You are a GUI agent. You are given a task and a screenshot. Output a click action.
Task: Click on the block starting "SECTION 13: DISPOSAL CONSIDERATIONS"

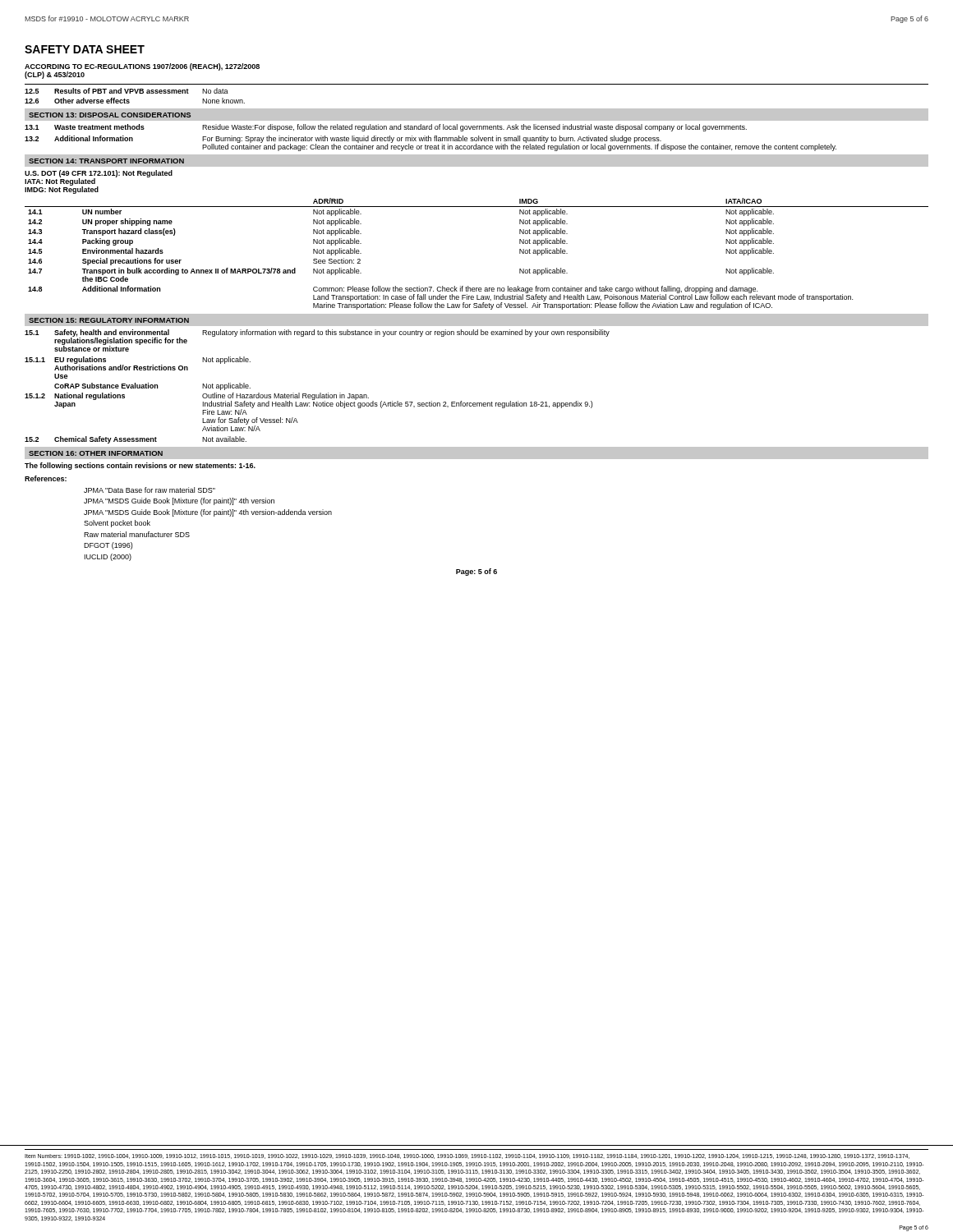476,115
